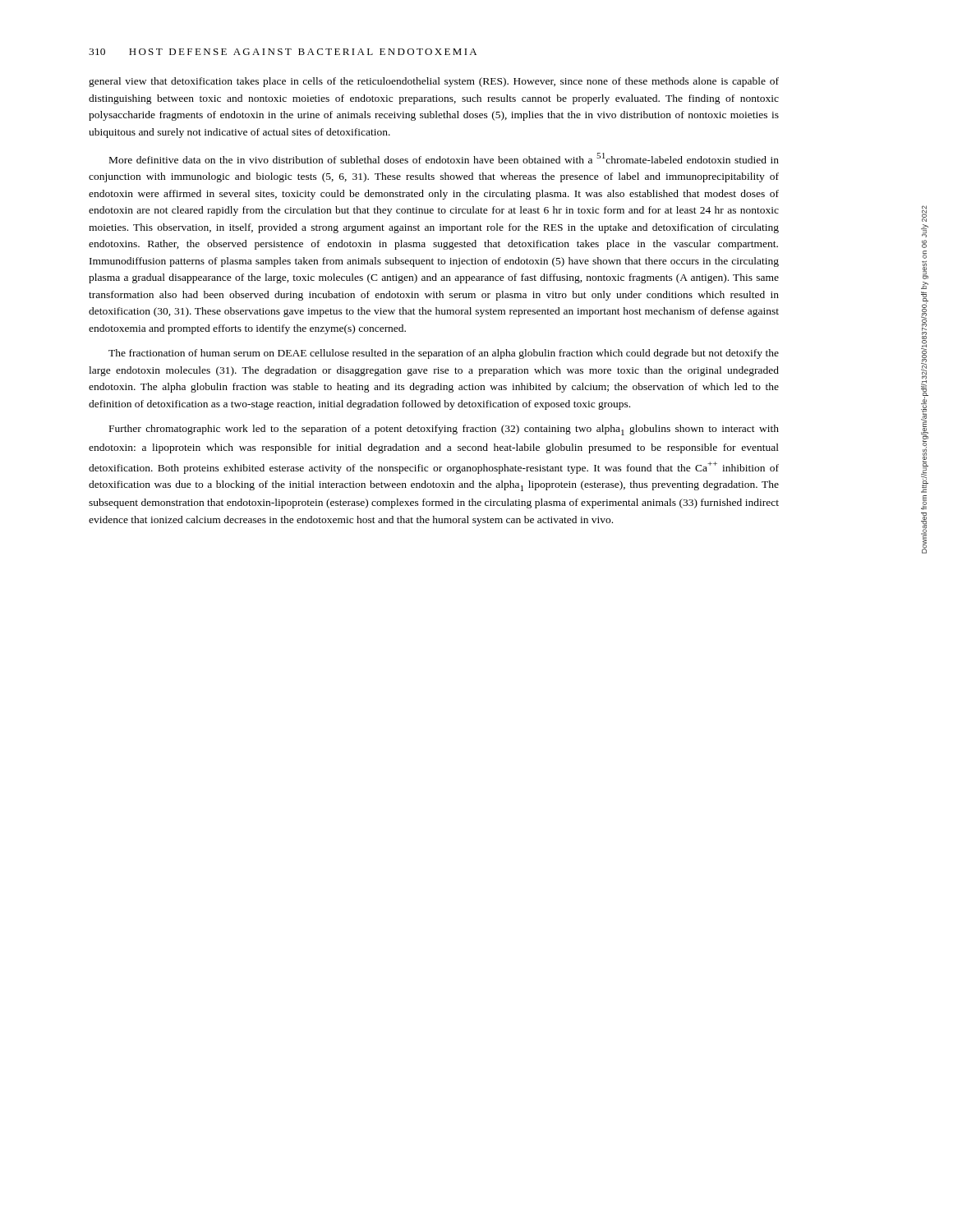The width and height of the screenshot is (953, 1232).
Task: Locate the block of text that opens with "general view that detoxification"
Action: (434, 106)
